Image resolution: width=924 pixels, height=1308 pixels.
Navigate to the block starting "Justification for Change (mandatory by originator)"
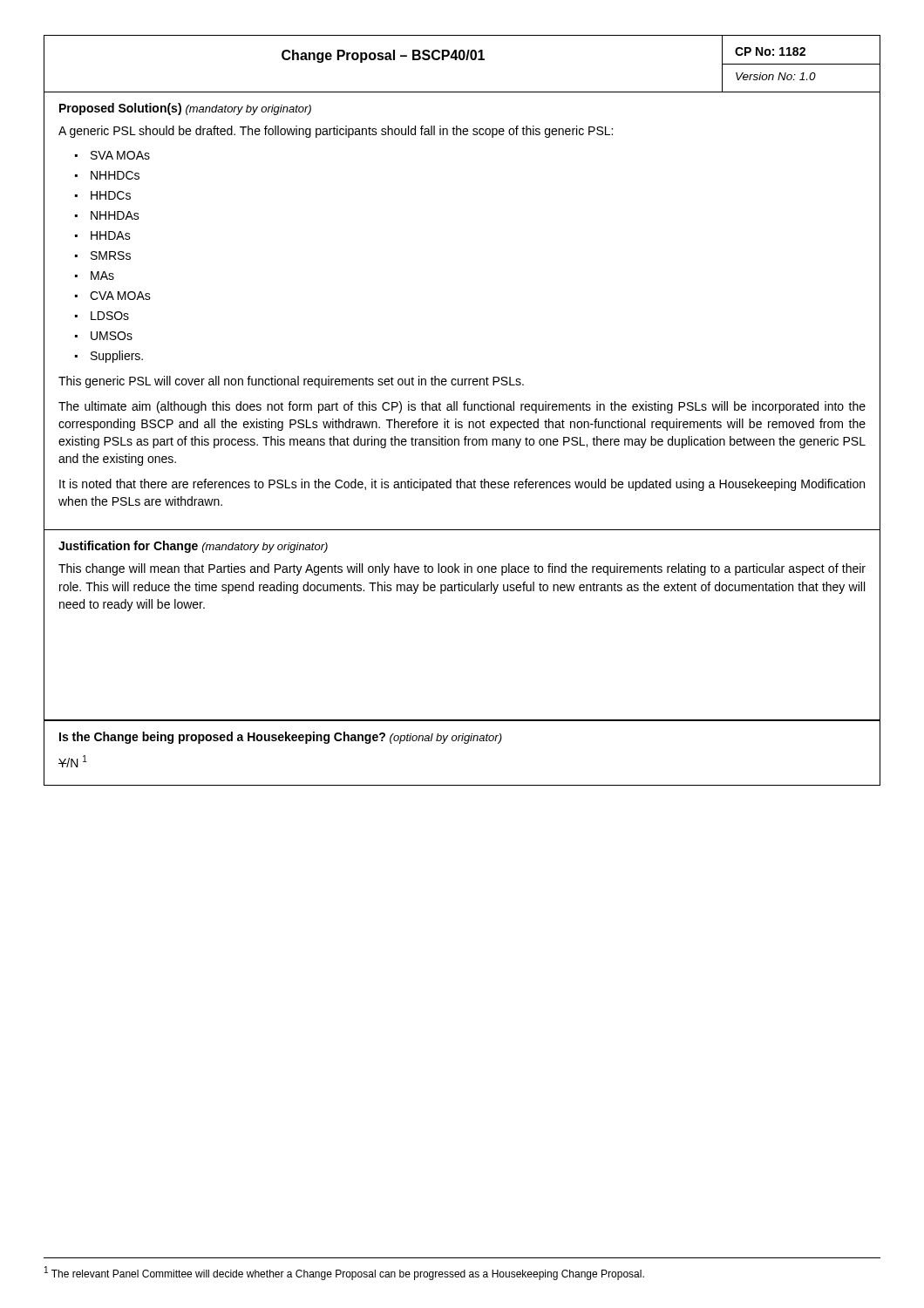pyautogui.click(x=193, y=546)
